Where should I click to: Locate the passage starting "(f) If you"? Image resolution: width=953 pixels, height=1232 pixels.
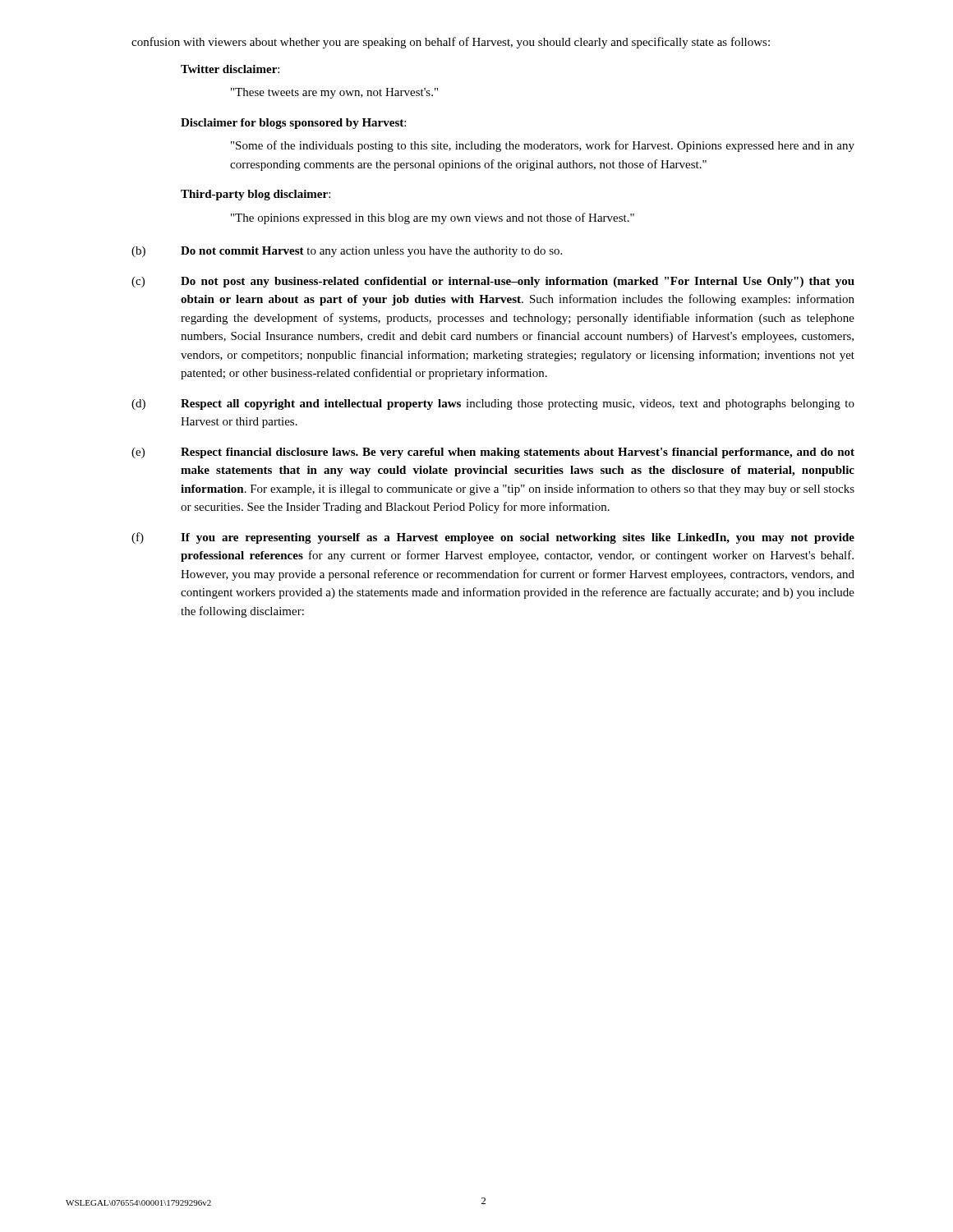(493, 574)
